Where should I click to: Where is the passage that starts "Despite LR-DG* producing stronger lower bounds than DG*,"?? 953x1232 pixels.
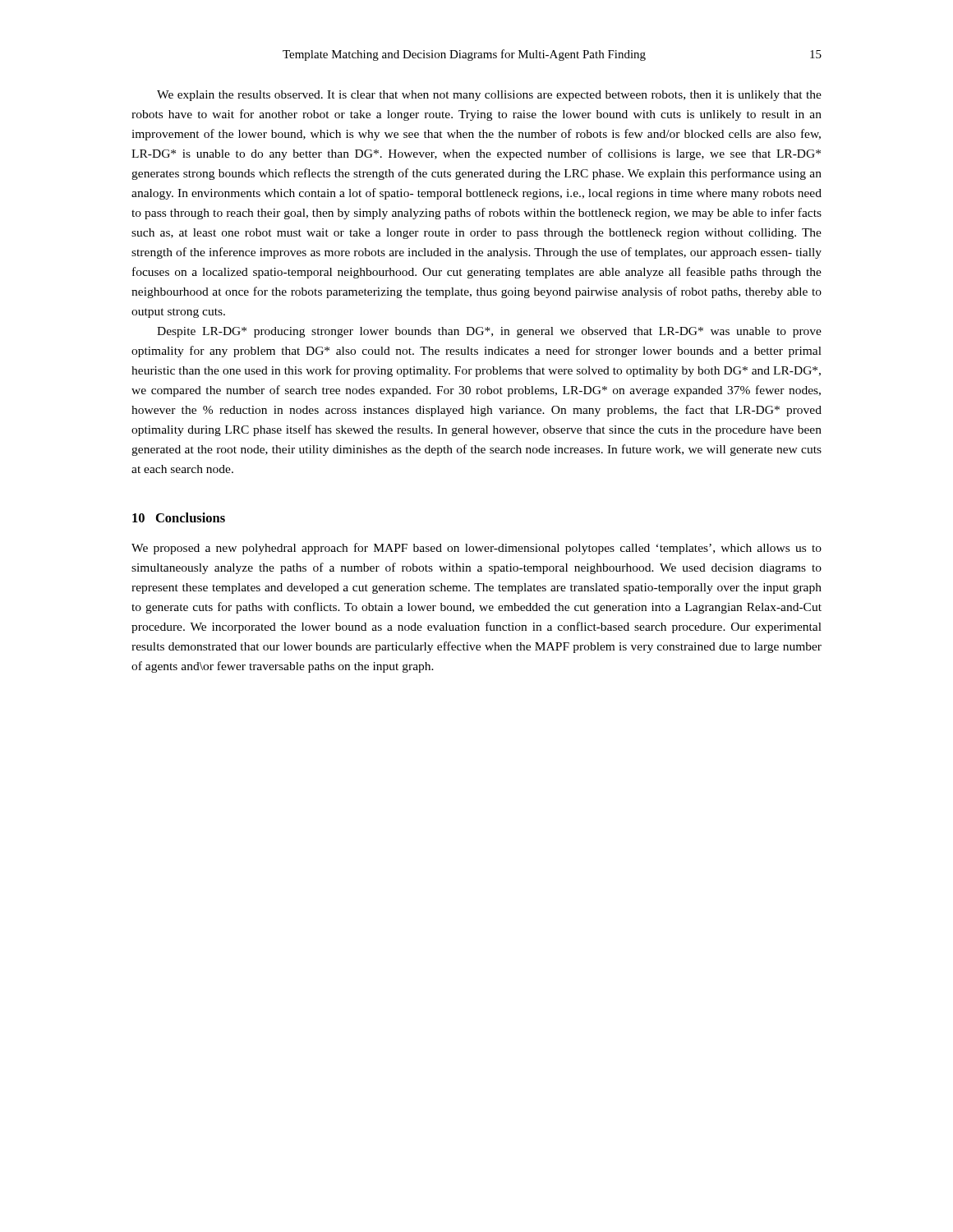coord(476,400)
